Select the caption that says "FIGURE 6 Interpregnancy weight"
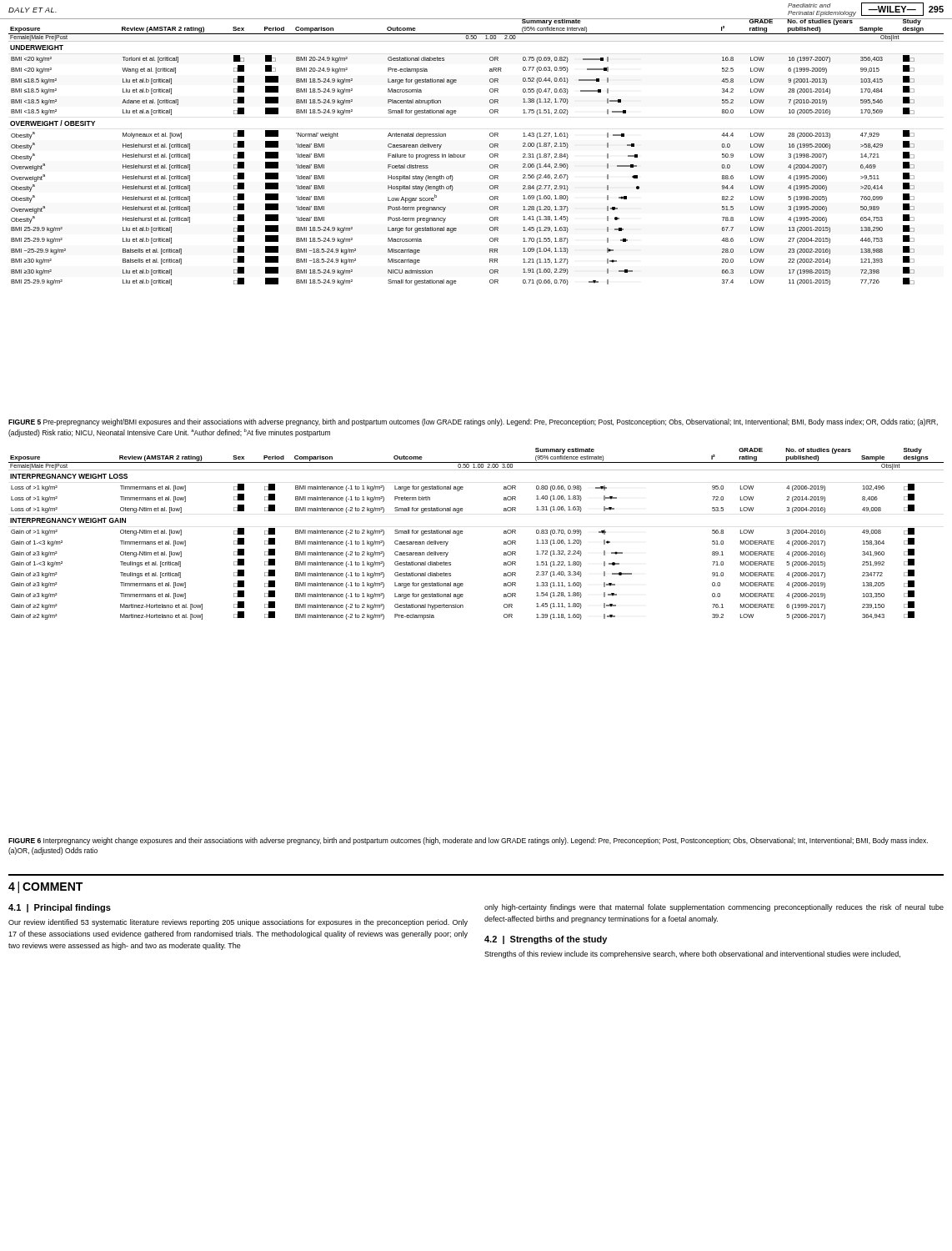 [468, 846]
